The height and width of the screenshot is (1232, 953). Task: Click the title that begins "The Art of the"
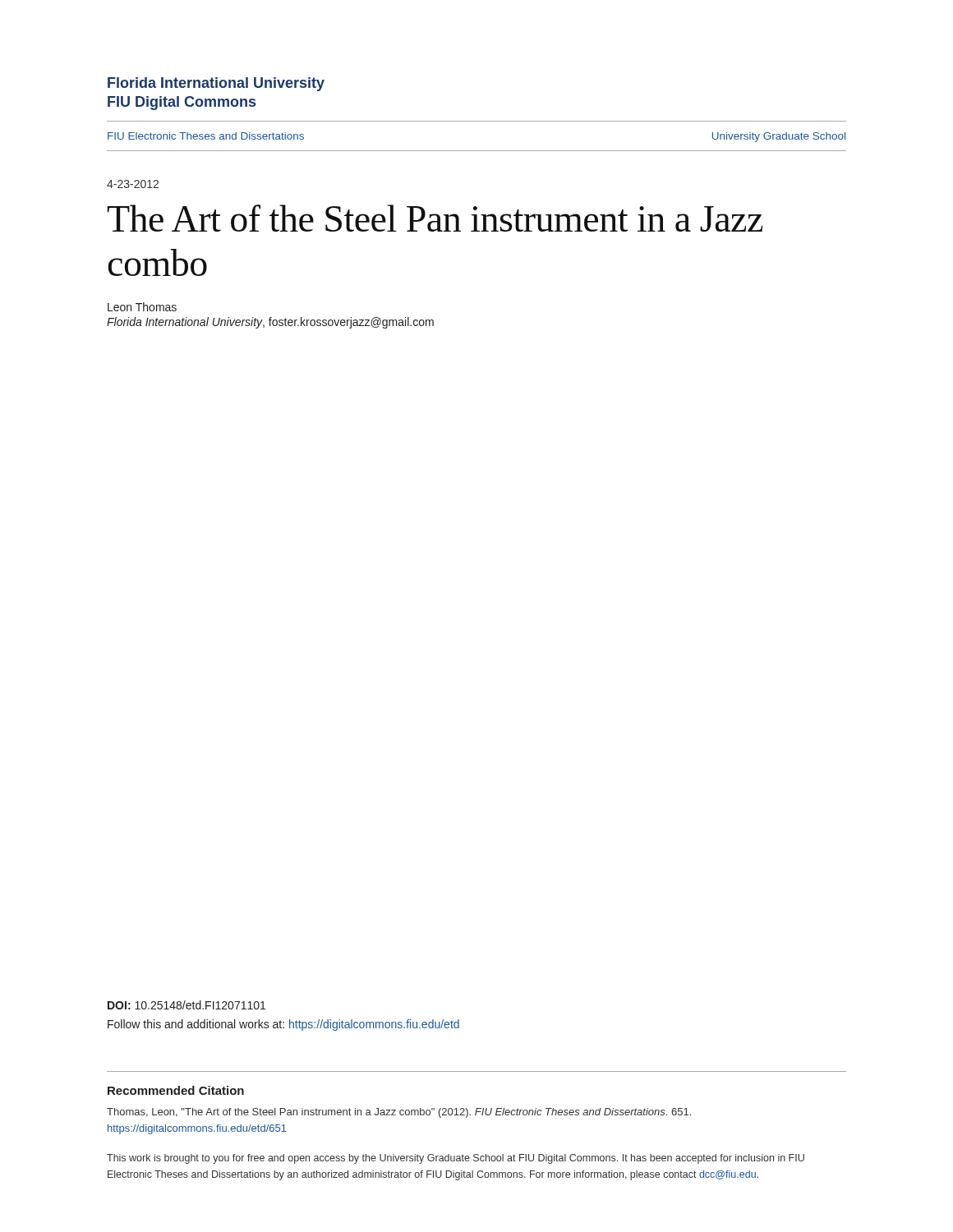476,242
